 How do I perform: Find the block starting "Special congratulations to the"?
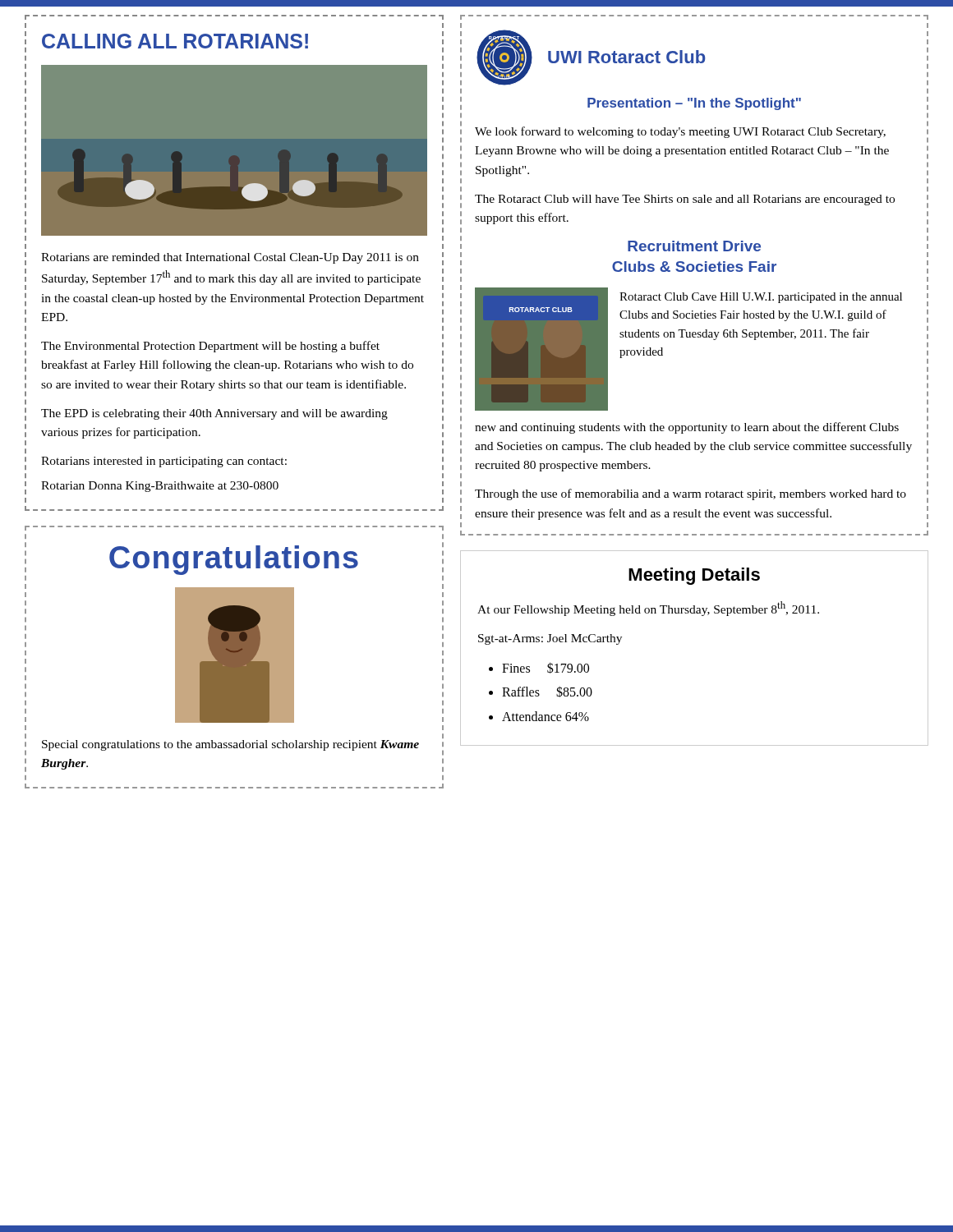point(230,753)
